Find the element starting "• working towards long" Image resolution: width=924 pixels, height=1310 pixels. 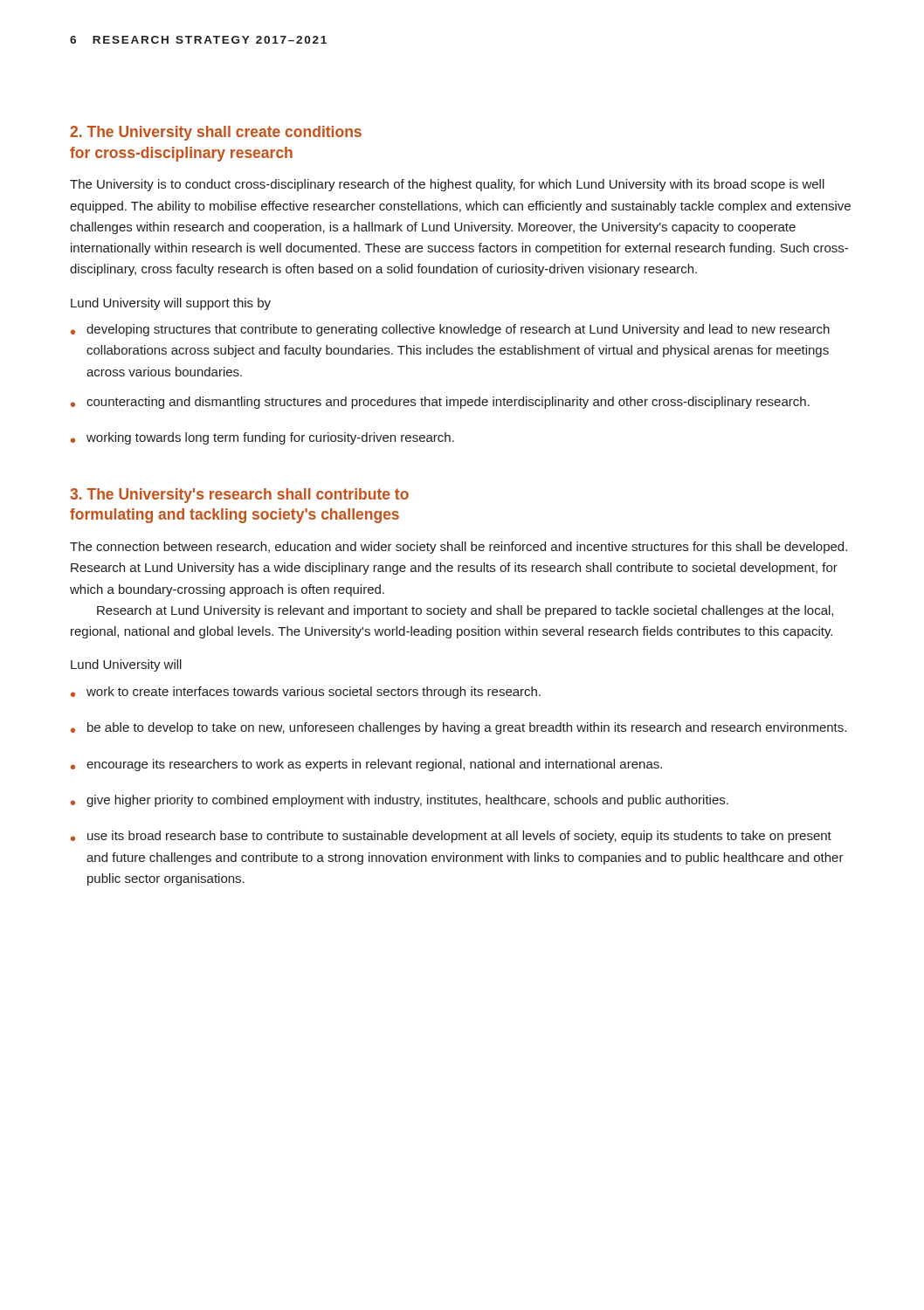462,441
